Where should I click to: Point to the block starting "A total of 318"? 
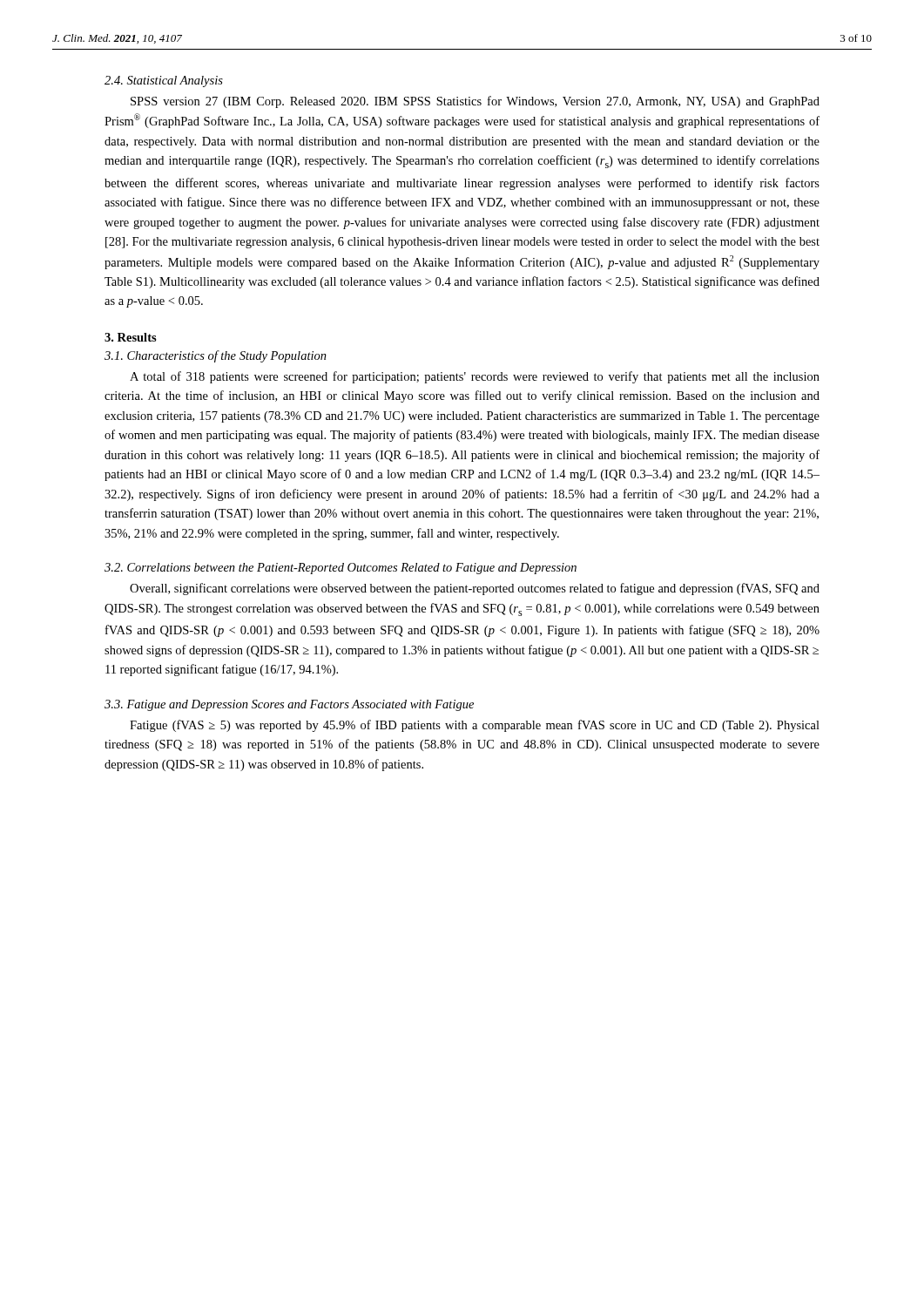[462, 455]
